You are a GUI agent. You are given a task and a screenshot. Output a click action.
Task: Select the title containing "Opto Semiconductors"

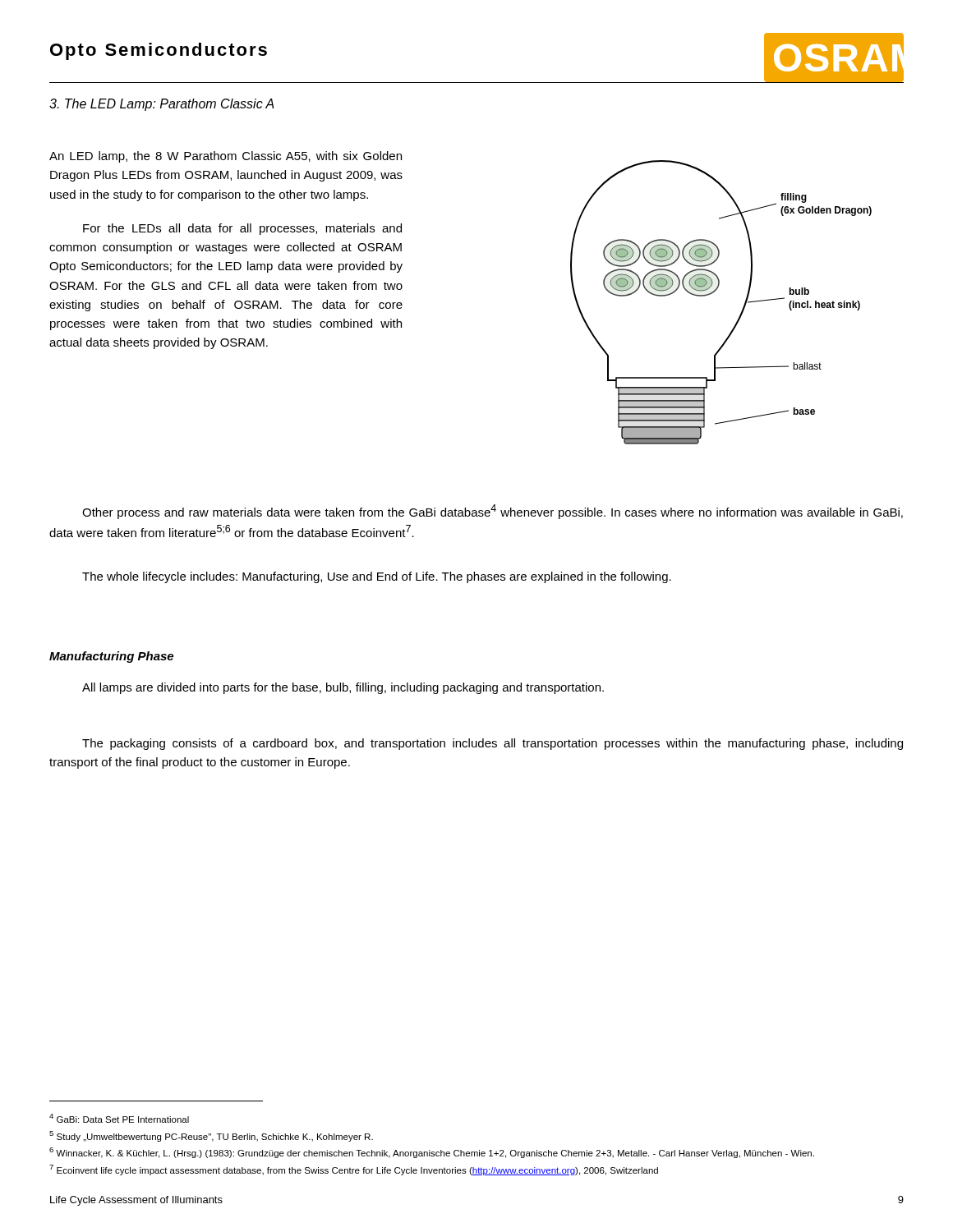[x=159, y=50]
